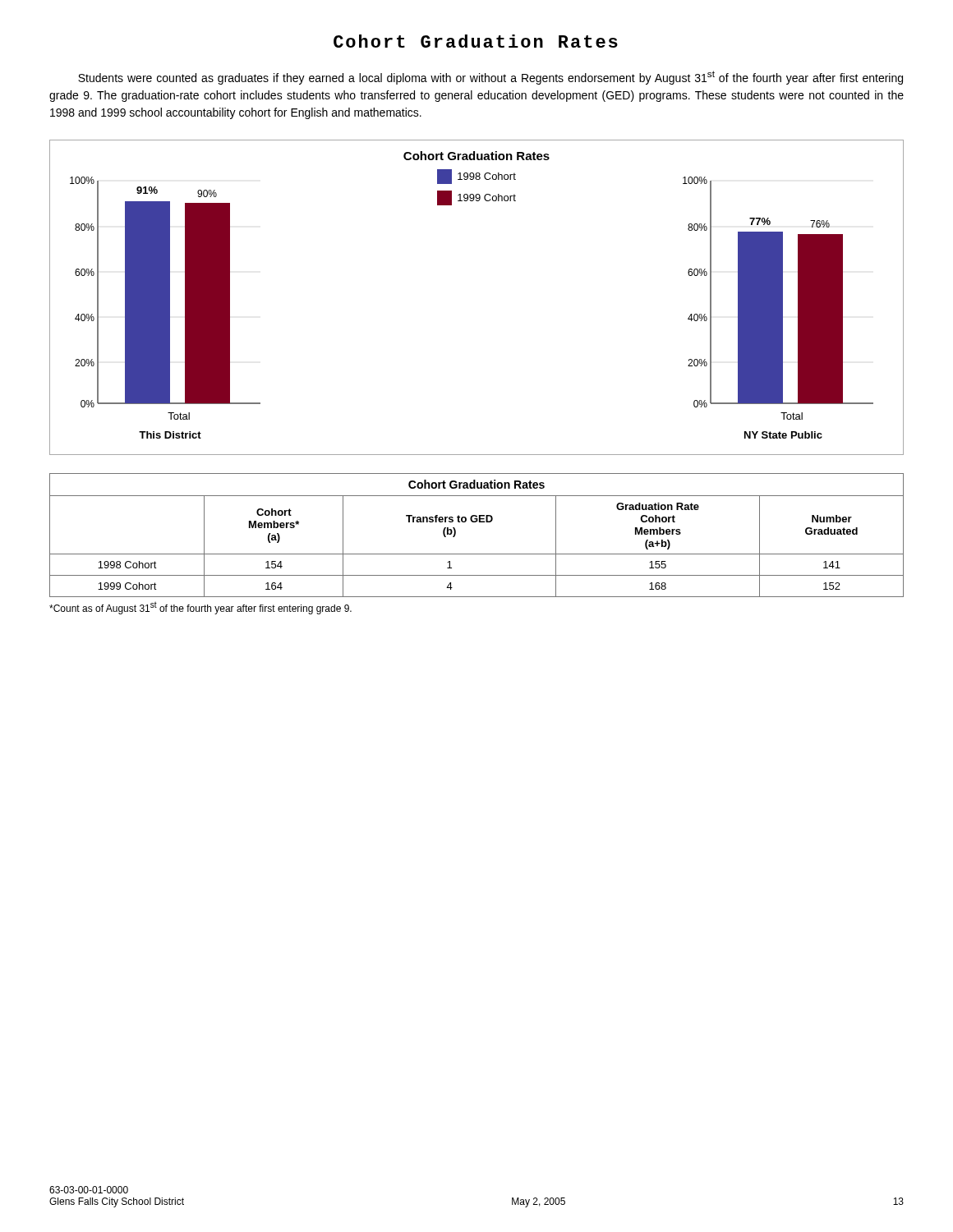Click on the text starting "Students were counted as graduates if they earned"
This screenshot has height=1232, width=953.
click(476, 93)
